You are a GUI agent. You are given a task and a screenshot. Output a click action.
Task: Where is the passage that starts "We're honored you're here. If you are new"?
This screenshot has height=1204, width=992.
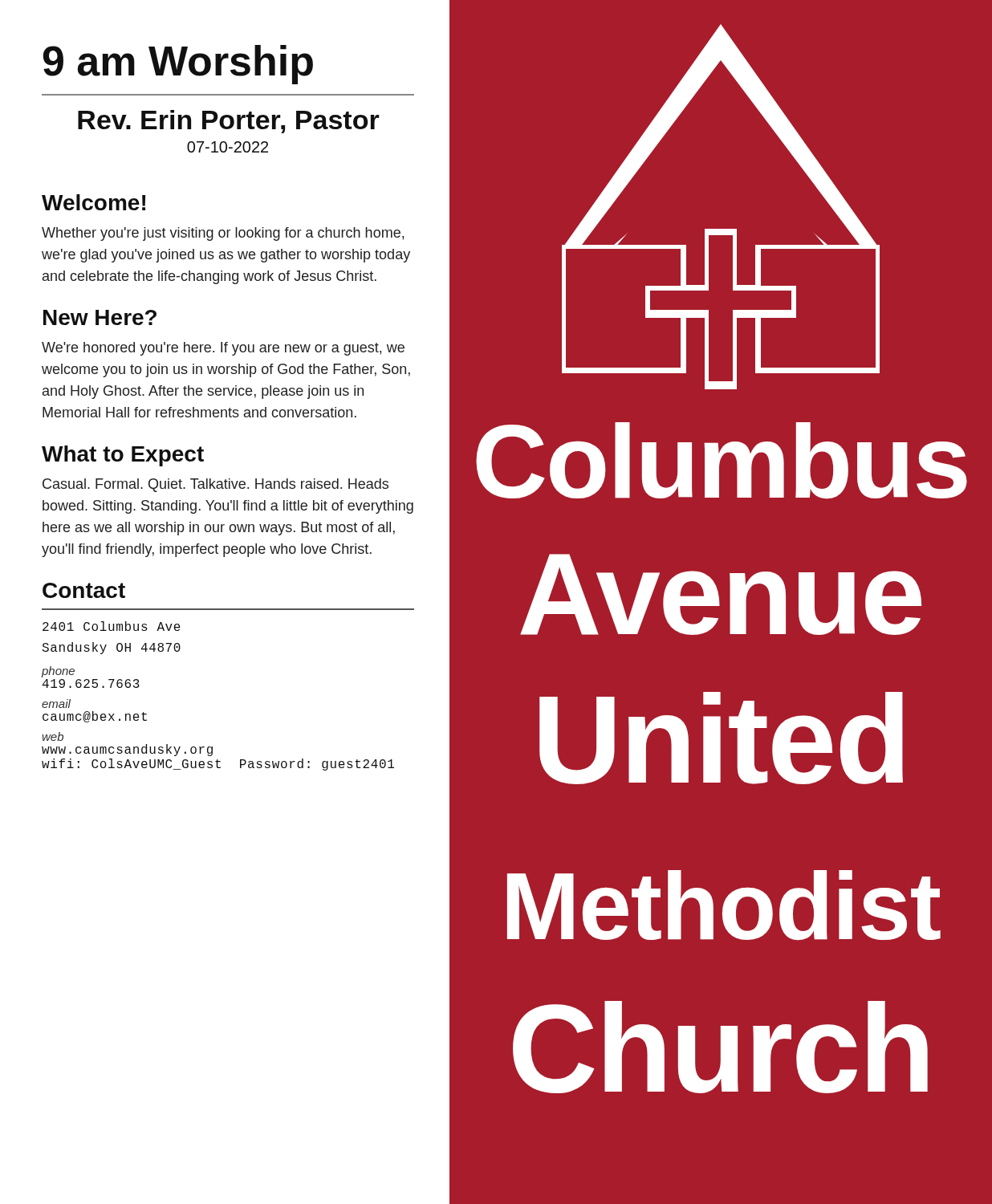point(228,380)
